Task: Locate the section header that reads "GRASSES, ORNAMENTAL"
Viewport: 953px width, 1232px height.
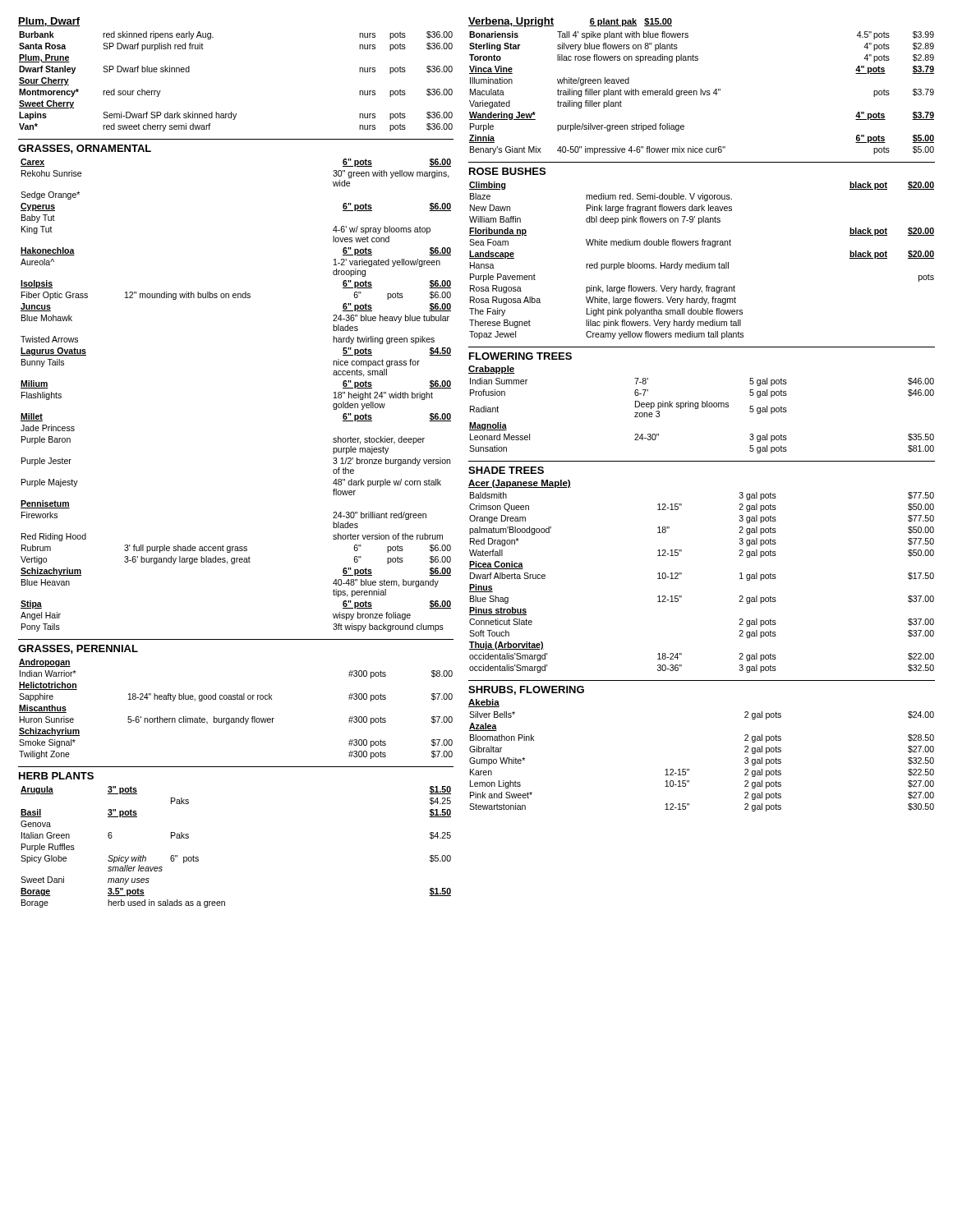Action: (85, 148)
